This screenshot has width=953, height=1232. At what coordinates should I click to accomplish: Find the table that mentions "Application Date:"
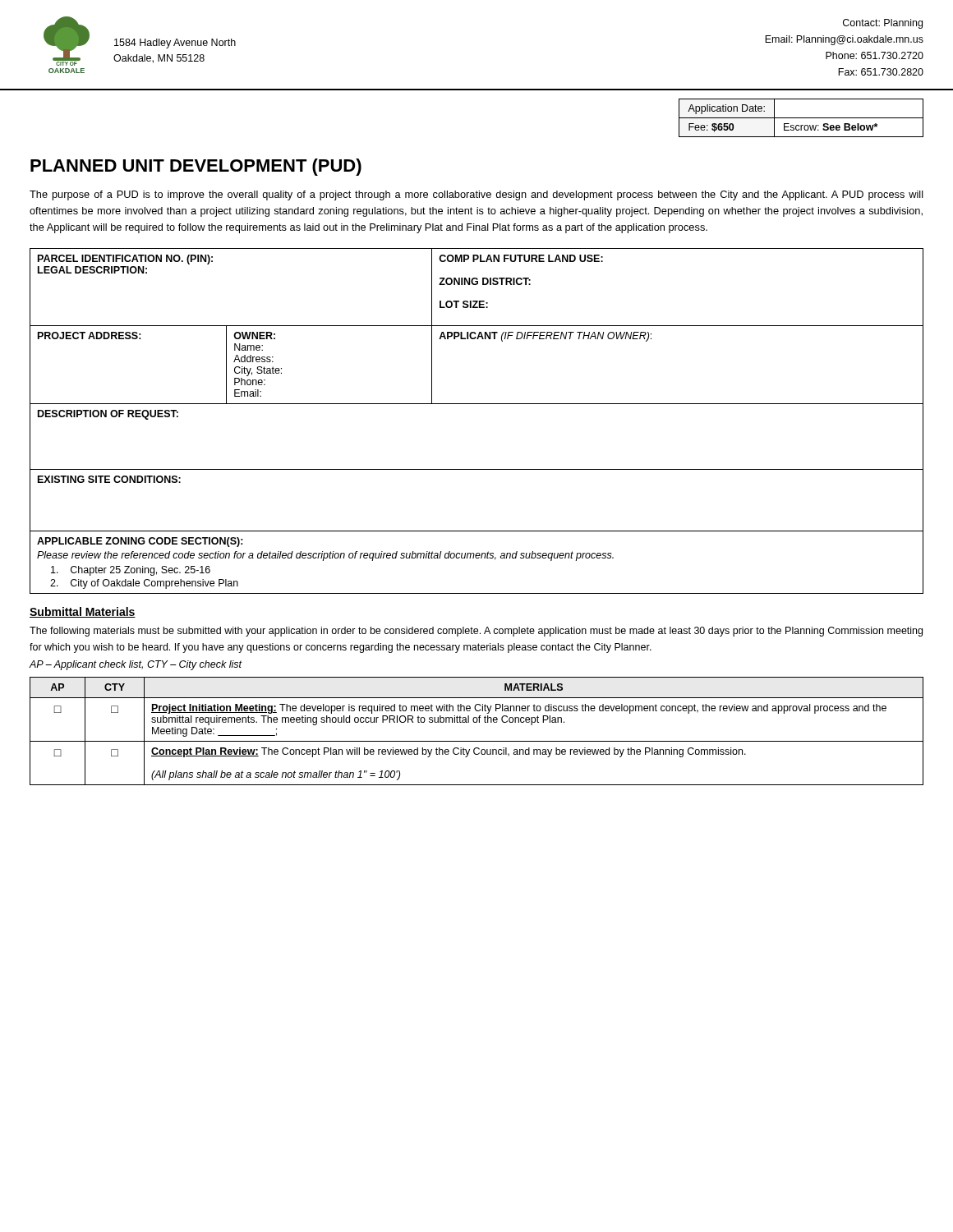tap(801, 118)
